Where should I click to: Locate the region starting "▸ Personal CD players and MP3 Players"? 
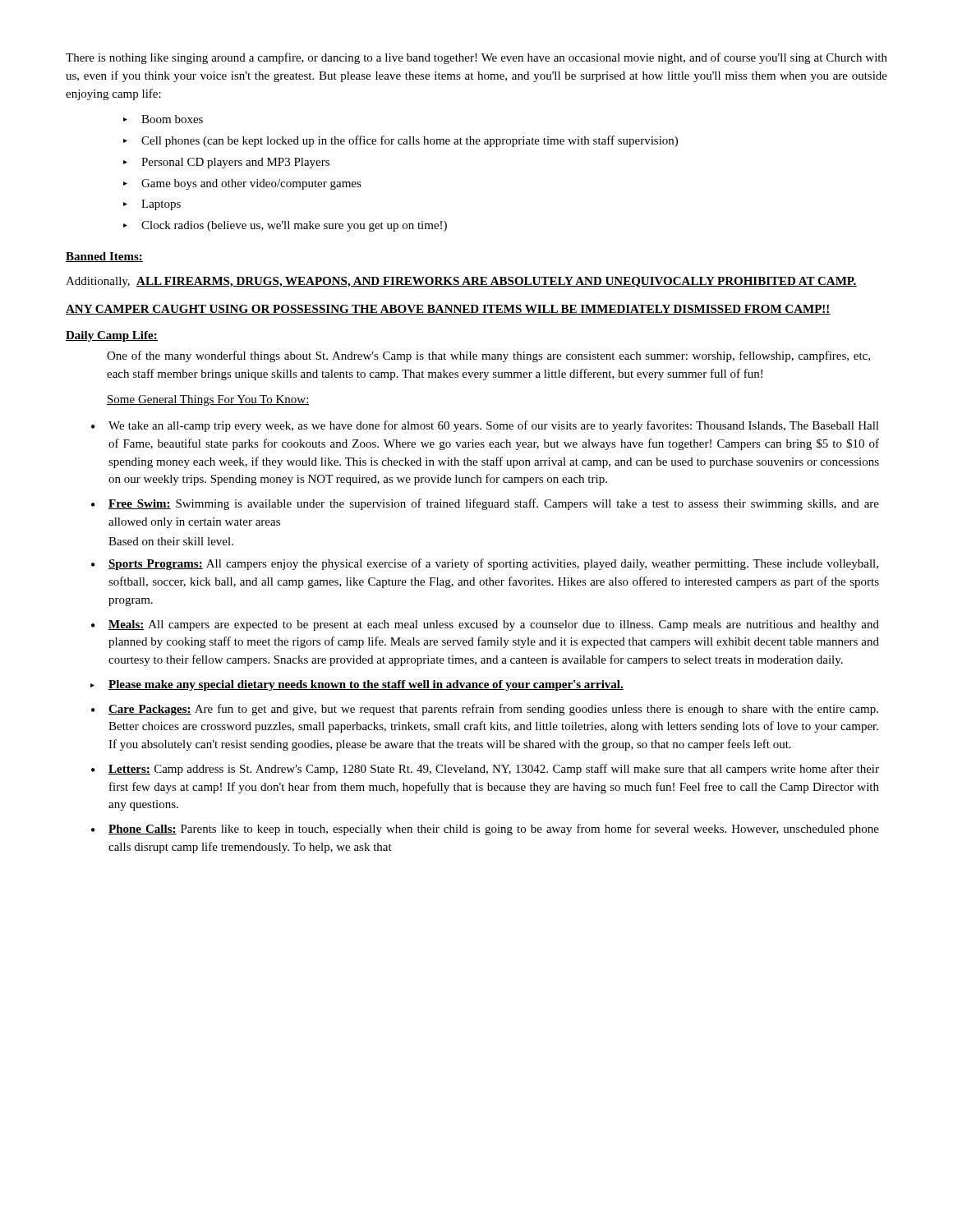click(x=227, y=162)
